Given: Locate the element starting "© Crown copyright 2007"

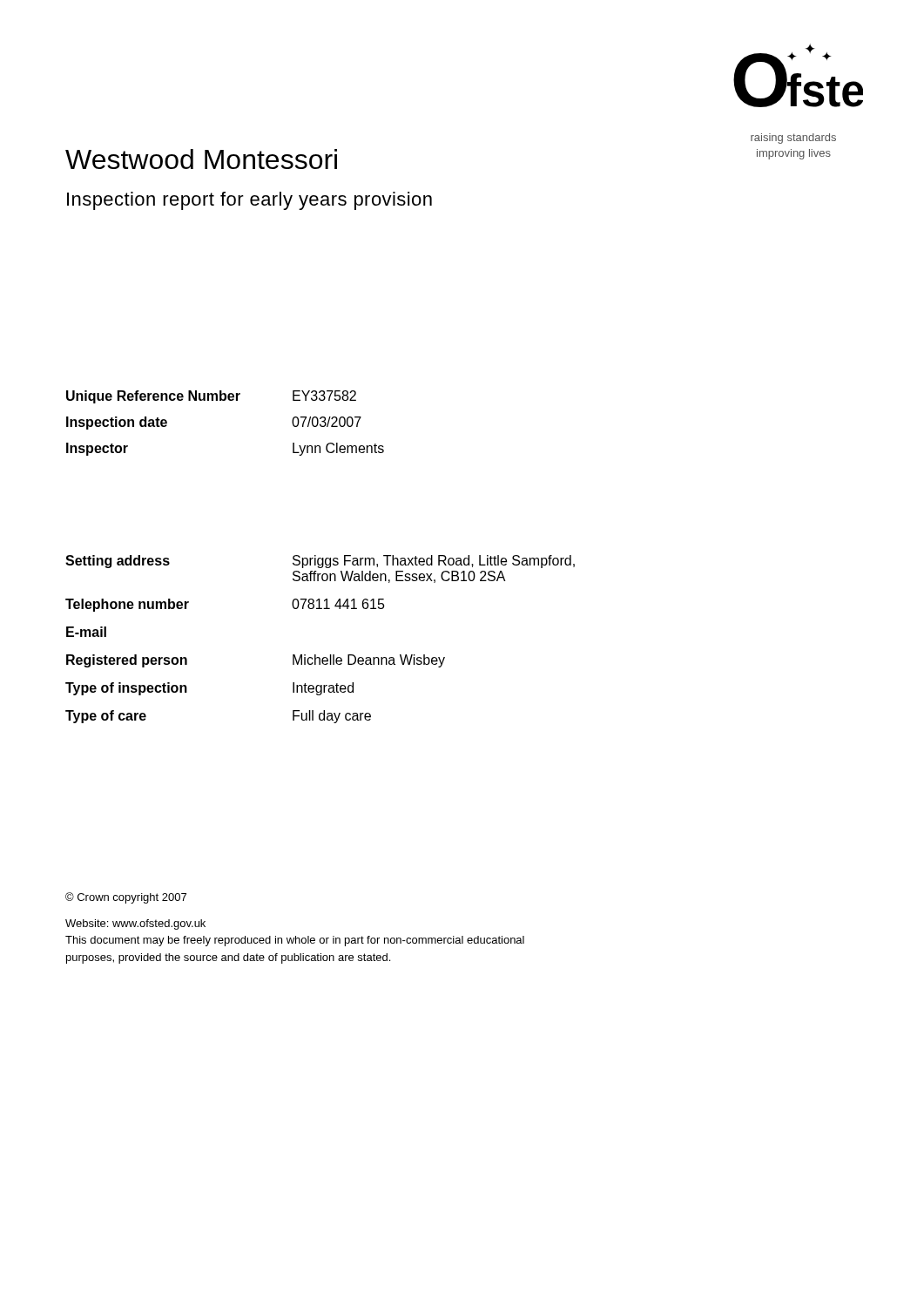Looking at the screenshot, I should click(126, 897).
